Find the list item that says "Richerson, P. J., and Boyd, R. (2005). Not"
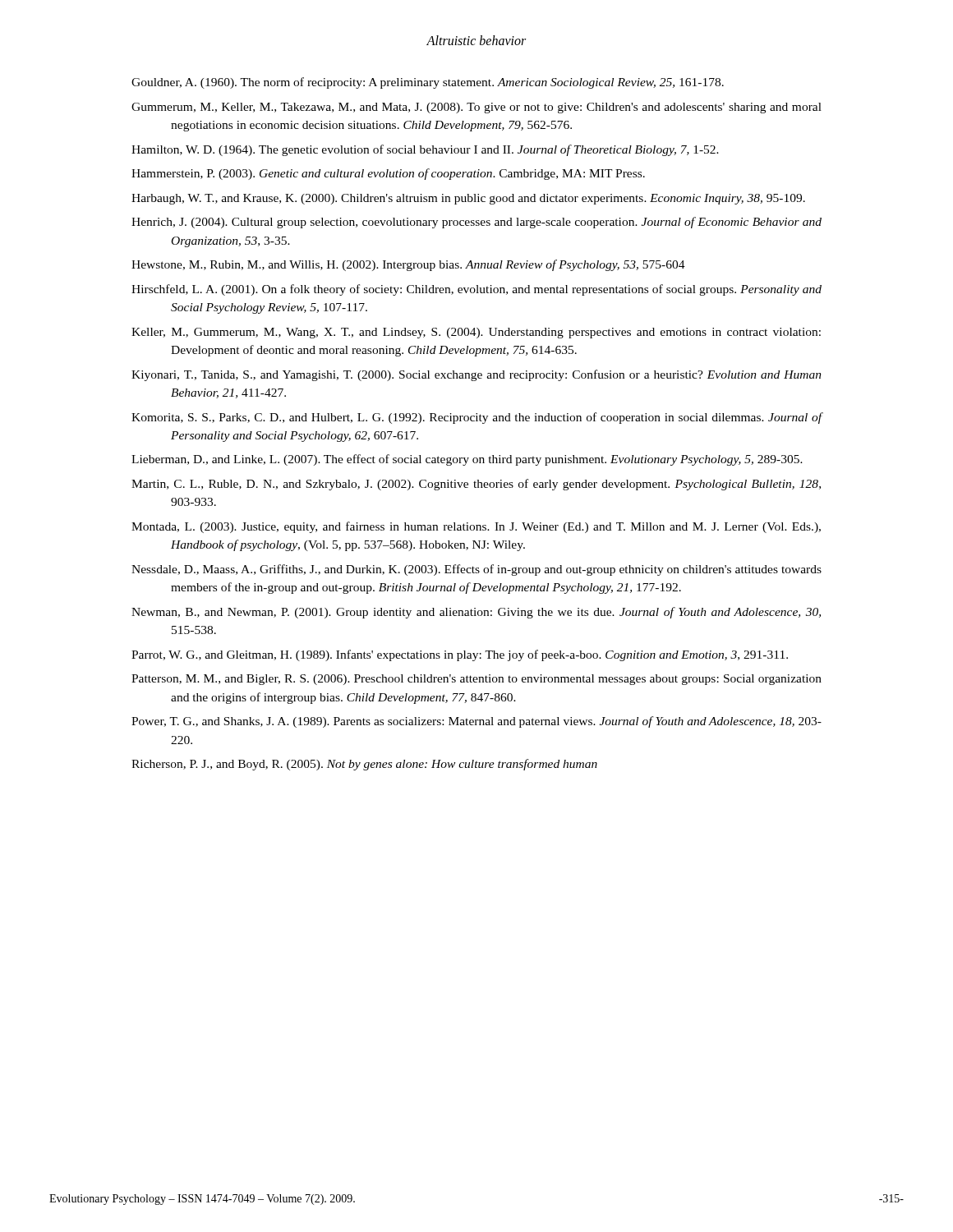The height and width of the screenshot is (1232, 953). (364, 763)
